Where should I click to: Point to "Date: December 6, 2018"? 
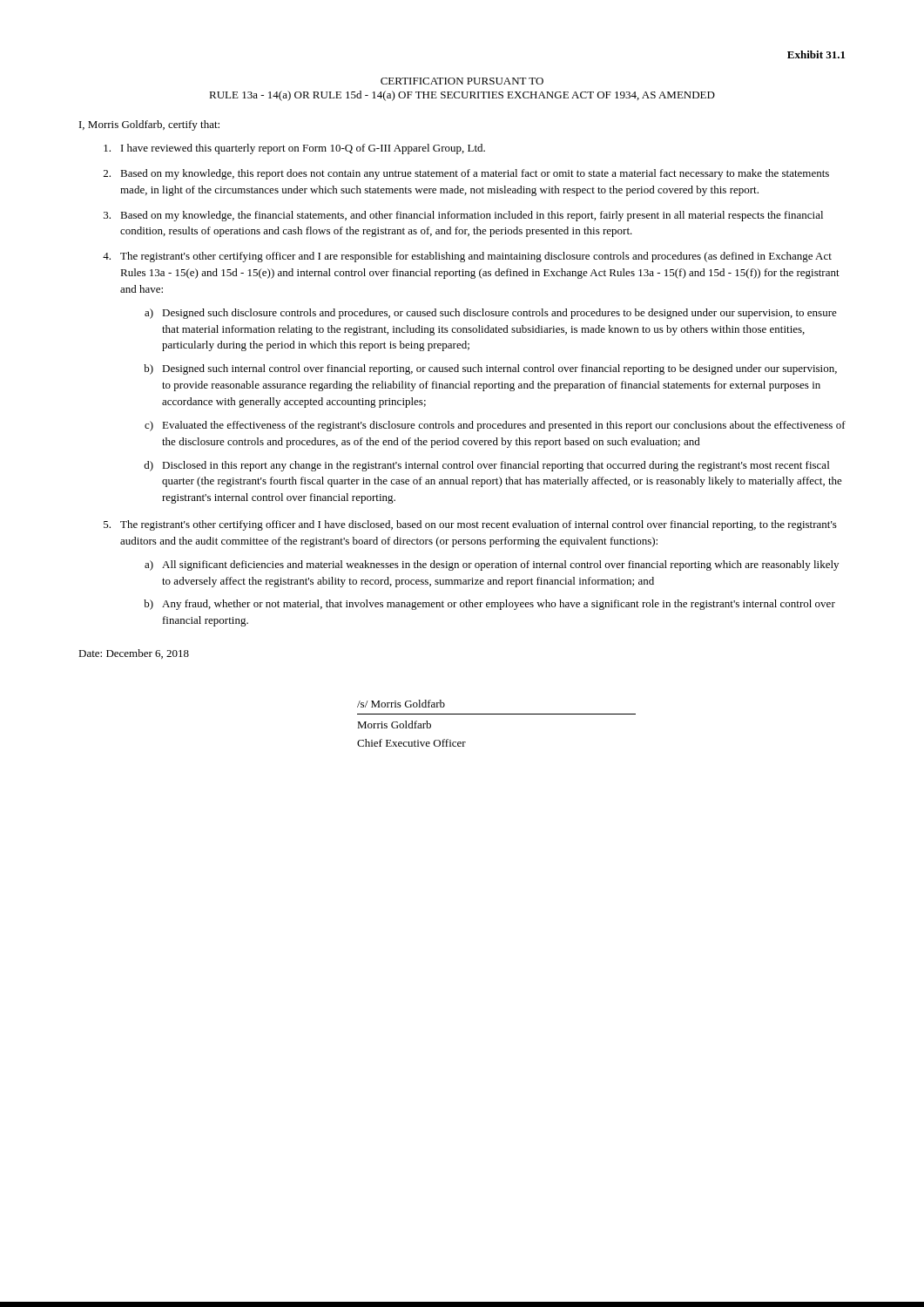[x=134, y=653]
